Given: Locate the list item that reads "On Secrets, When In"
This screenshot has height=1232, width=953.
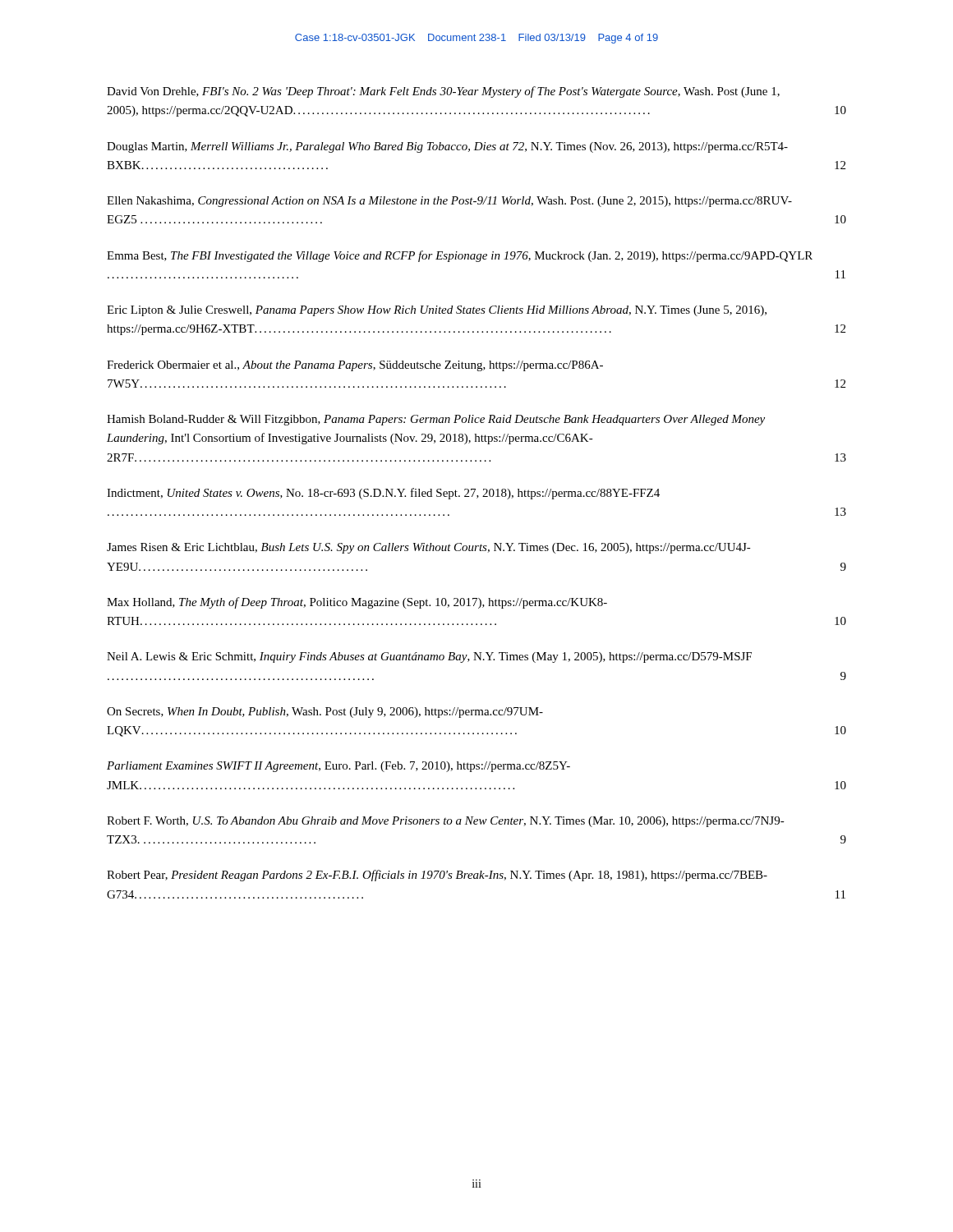Looking at the screenshot, I should point(476,721).
